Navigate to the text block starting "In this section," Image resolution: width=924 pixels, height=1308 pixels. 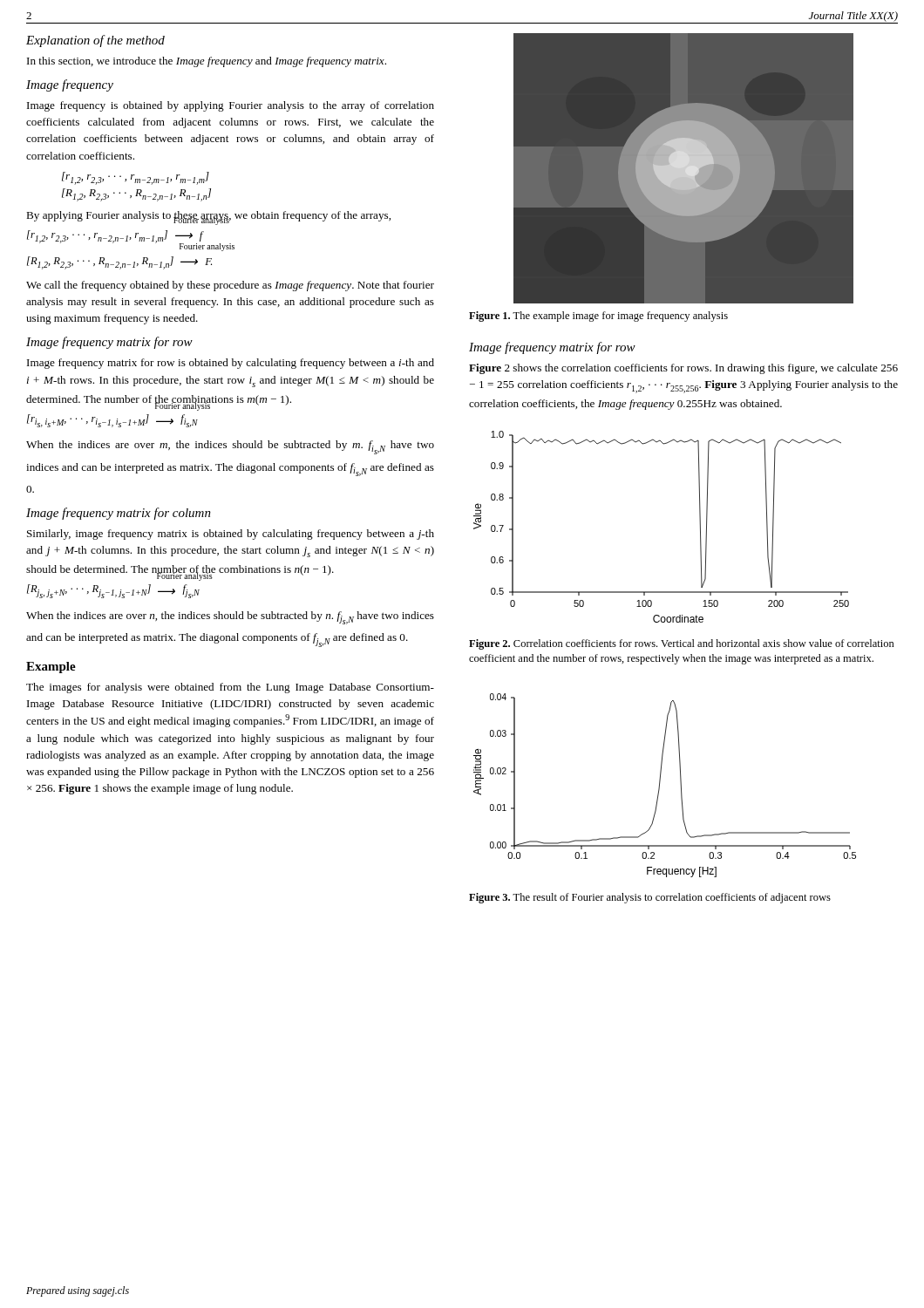[207, 61]
